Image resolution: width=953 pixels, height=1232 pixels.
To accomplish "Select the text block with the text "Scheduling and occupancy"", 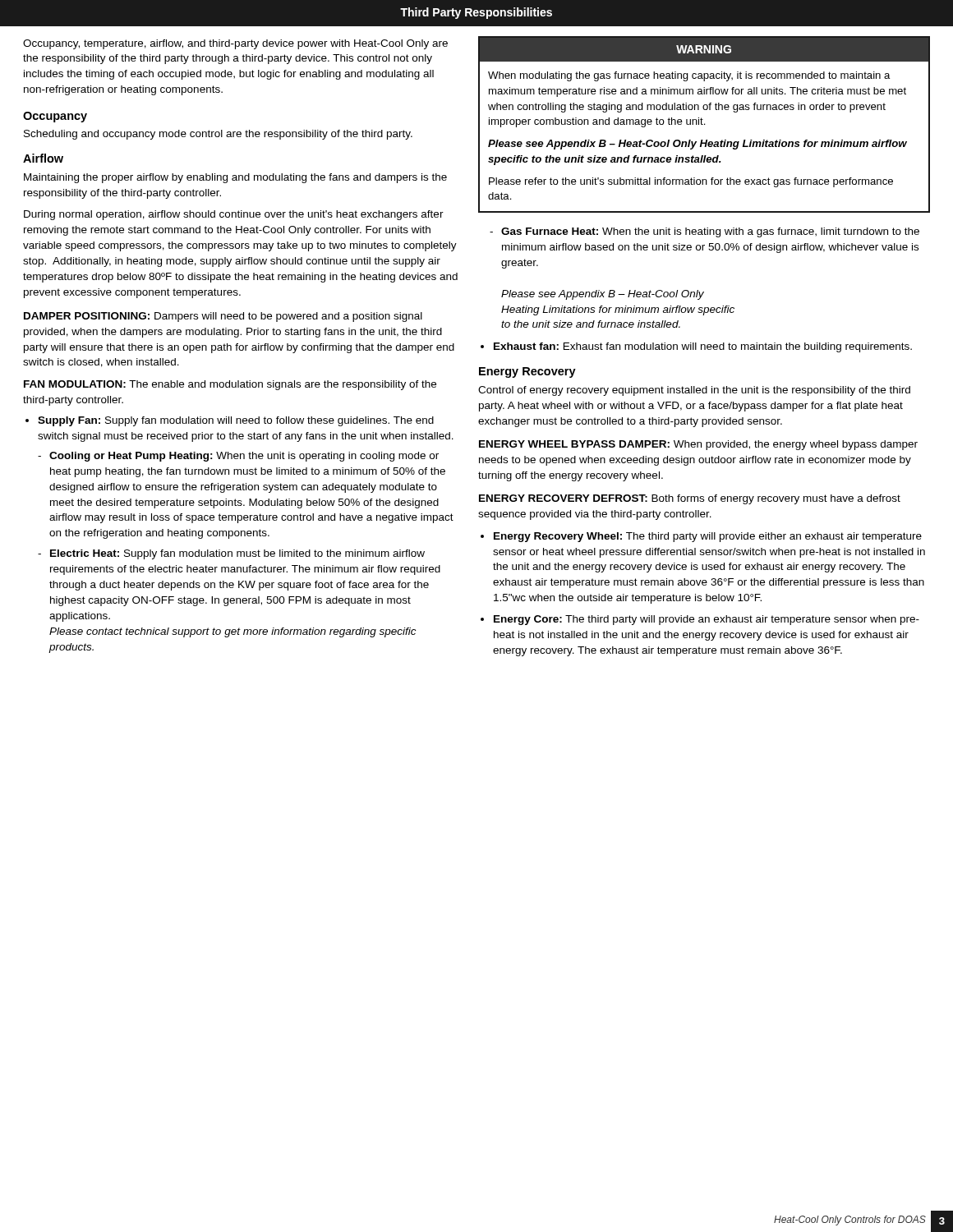I will click(x=218, y=134).
